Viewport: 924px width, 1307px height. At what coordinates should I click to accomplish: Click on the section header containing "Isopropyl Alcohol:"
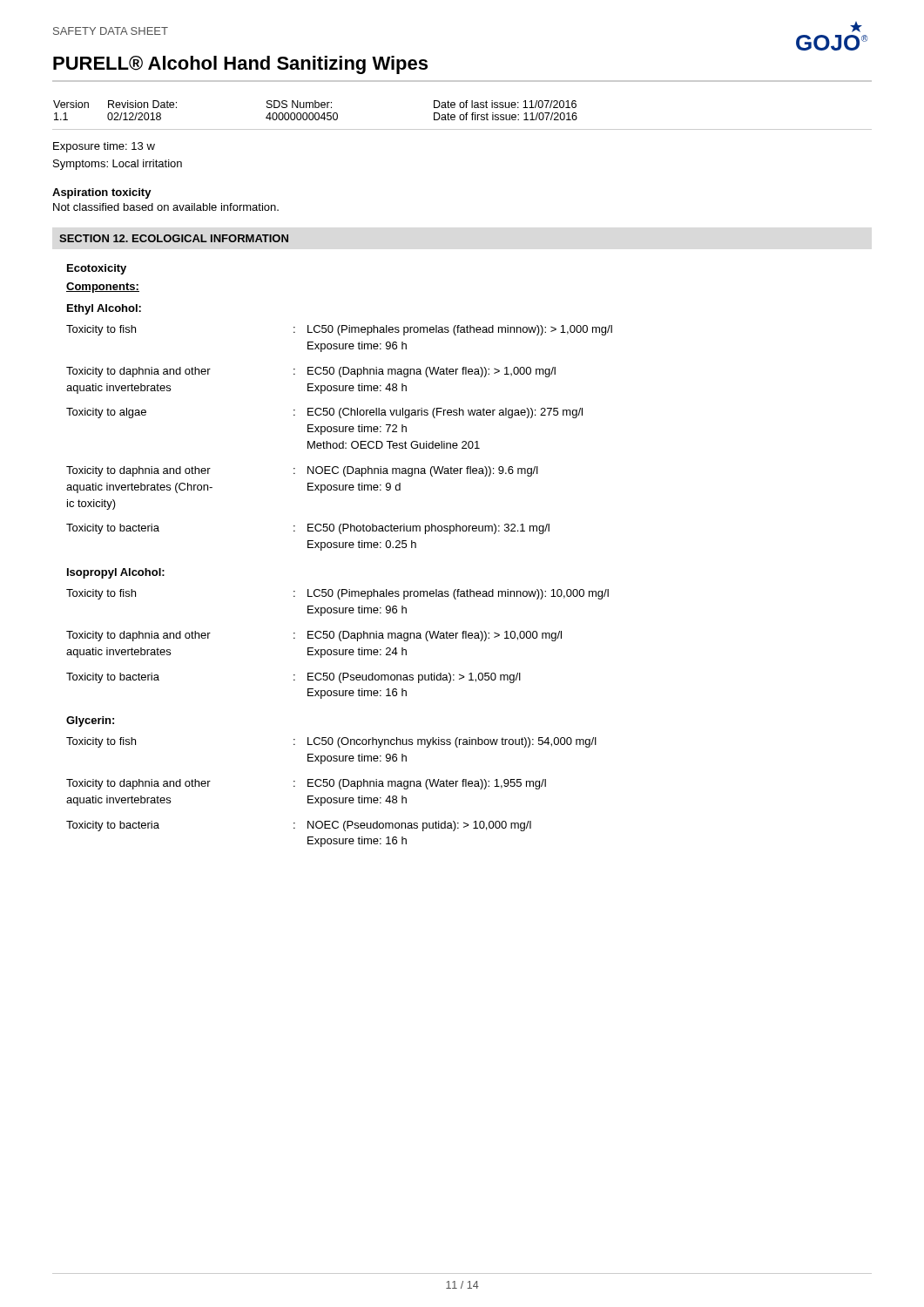pyautogui.click(x=116, y=572)
